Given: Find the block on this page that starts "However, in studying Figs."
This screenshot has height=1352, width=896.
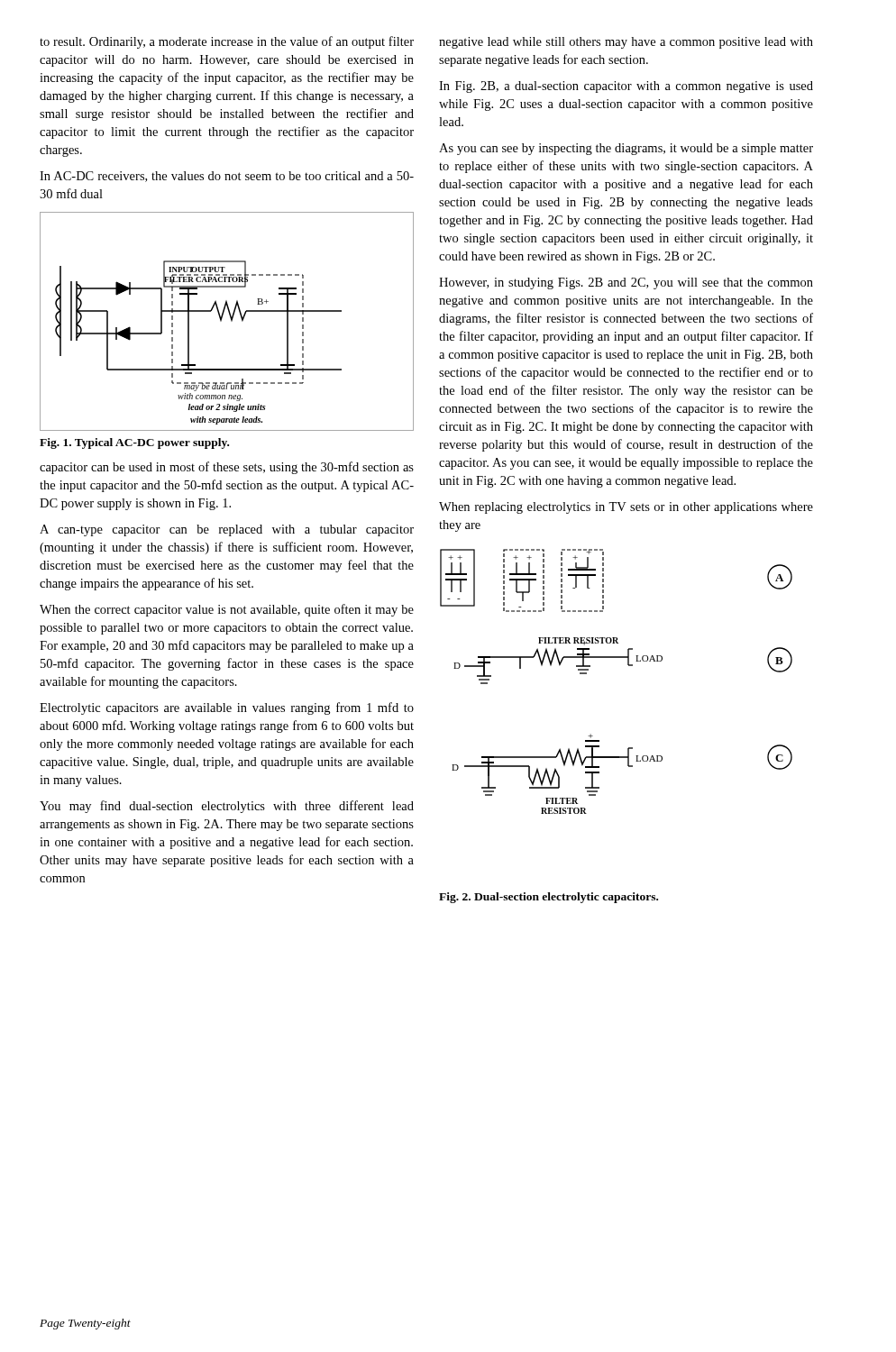Looking at the screenshot, I should 626,381.
